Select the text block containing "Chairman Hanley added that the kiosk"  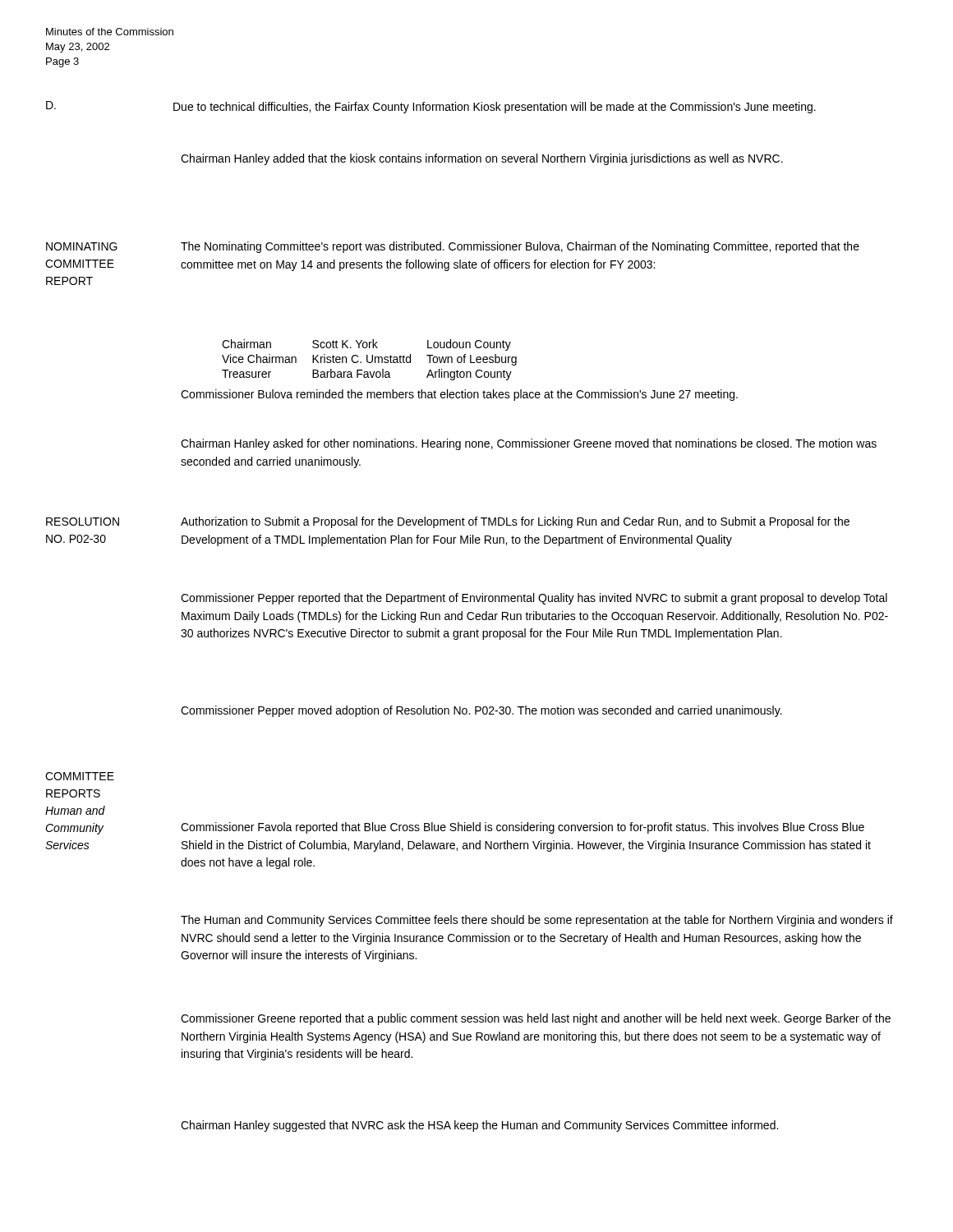tap(482, 158)
